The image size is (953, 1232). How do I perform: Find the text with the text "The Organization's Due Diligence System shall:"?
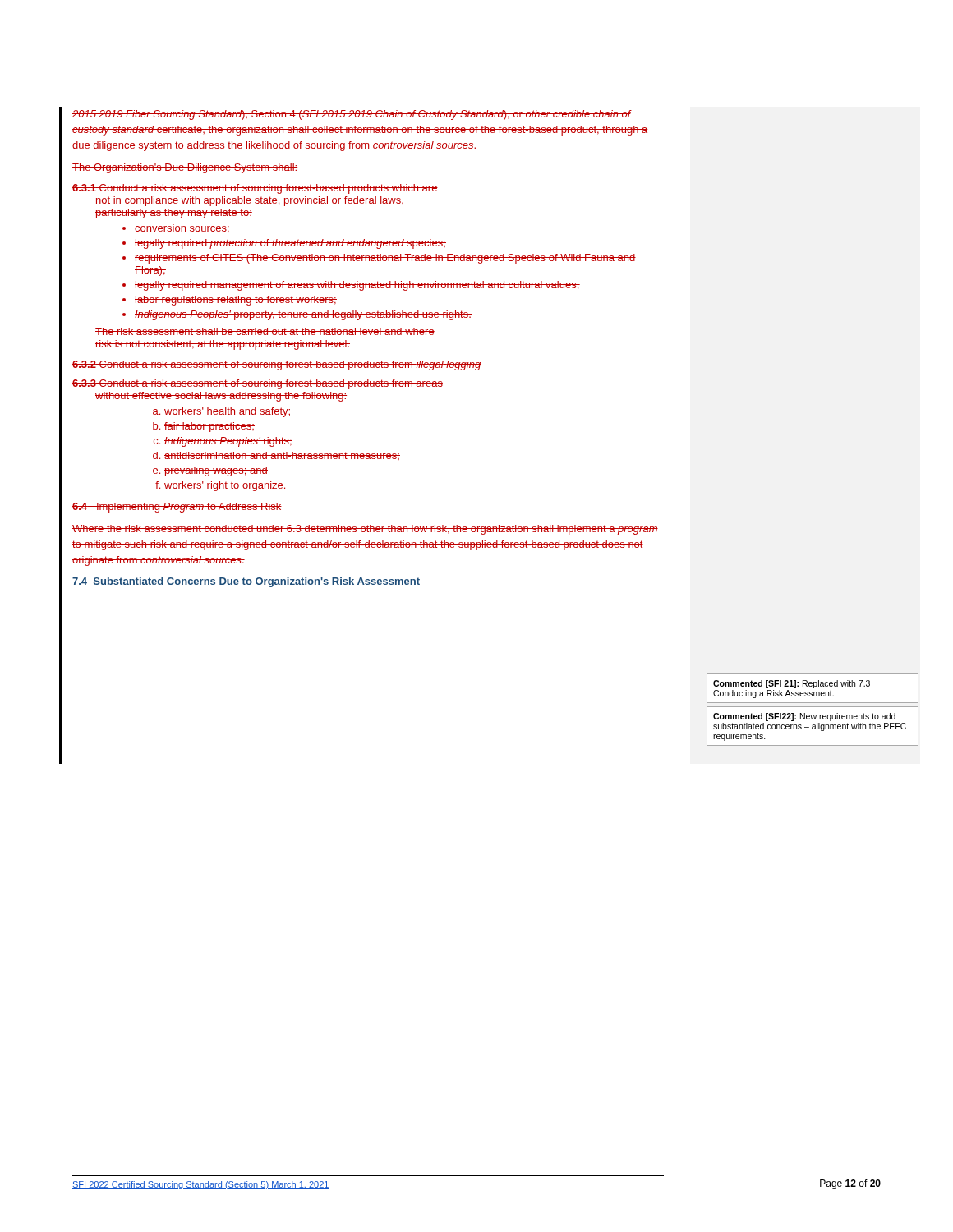185,167
